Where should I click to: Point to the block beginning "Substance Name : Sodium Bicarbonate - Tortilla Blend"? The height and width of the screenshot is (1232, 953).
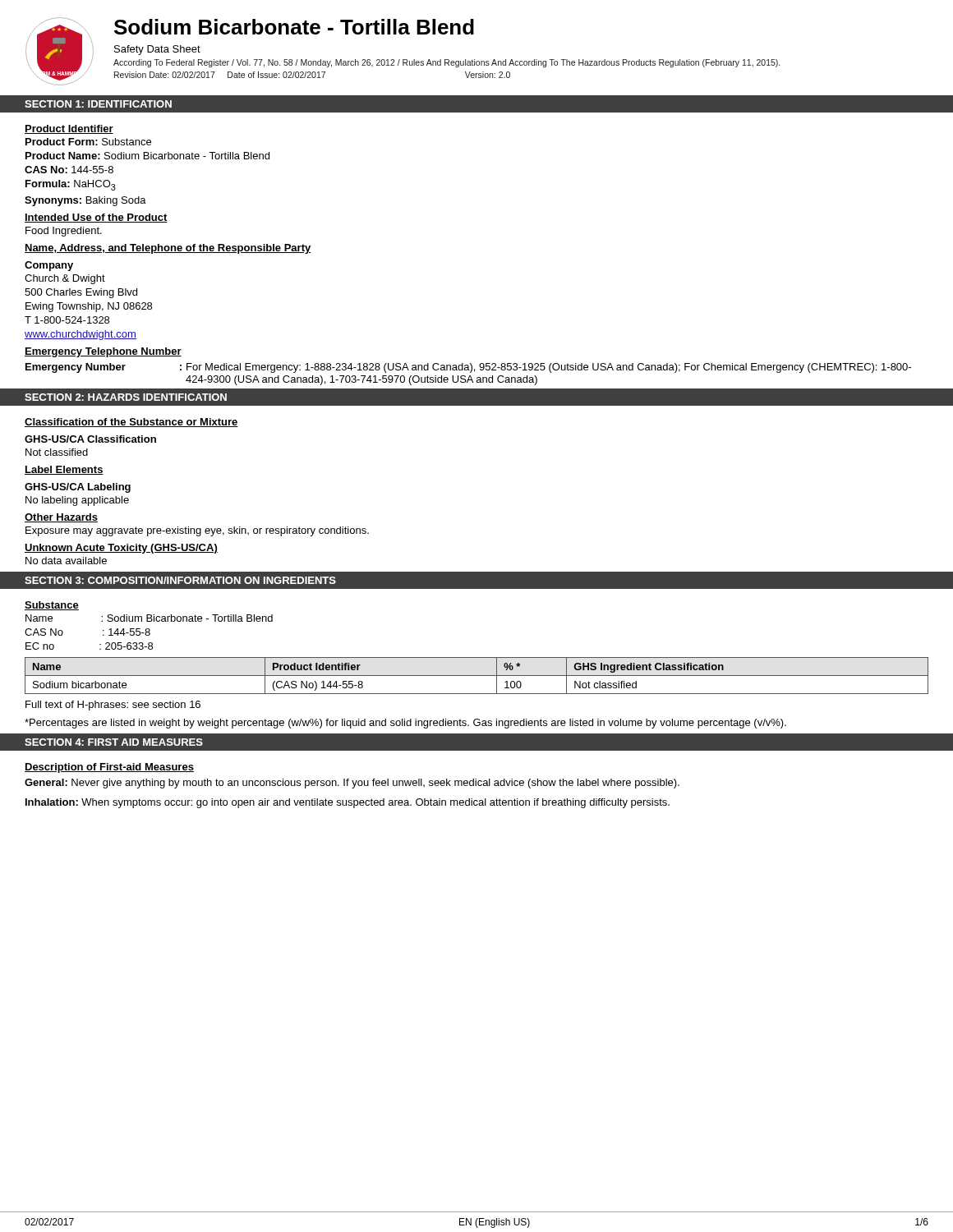click(x=52, y=606)
